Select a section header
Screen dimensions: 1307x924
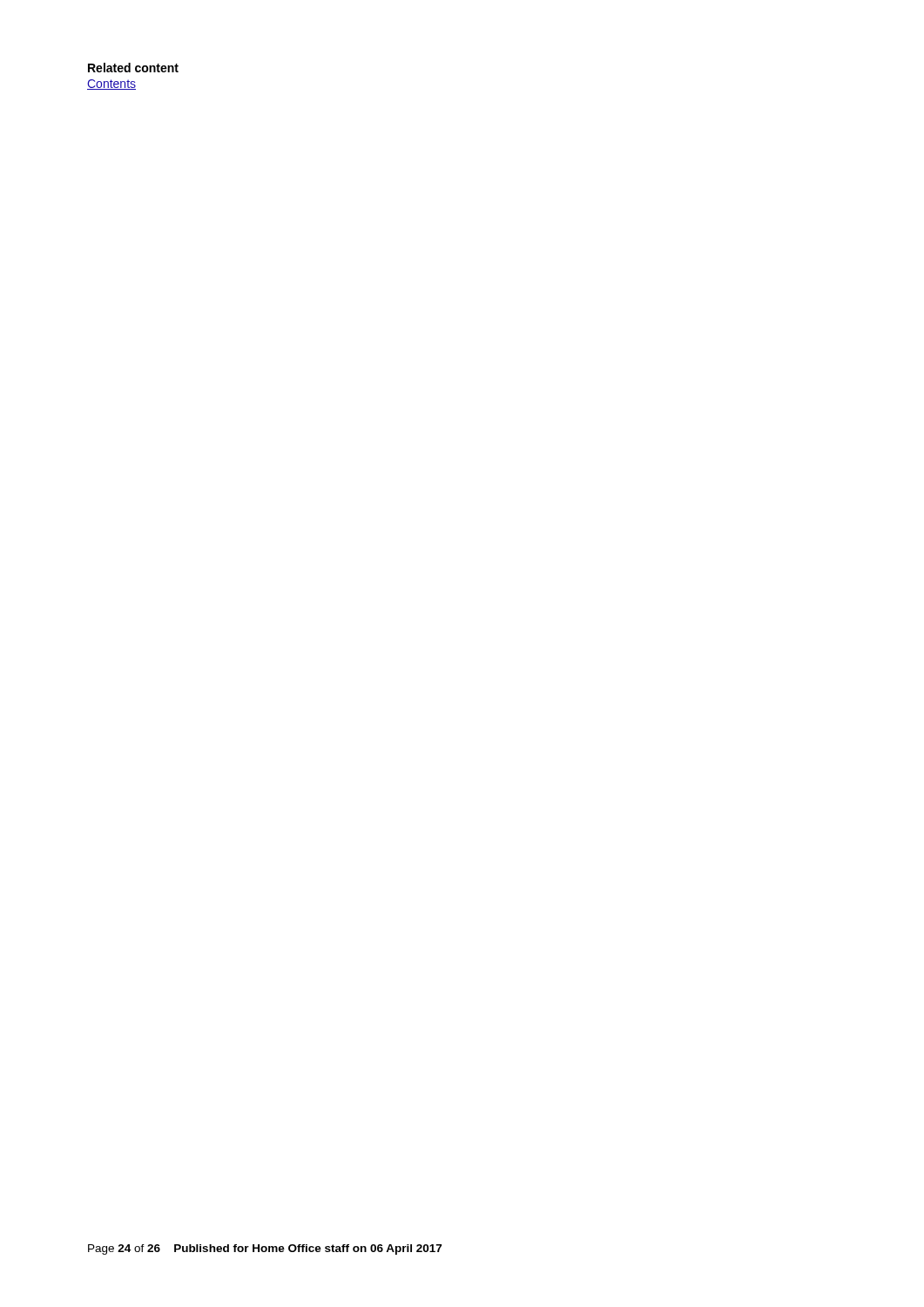click(x=133, y=68)
